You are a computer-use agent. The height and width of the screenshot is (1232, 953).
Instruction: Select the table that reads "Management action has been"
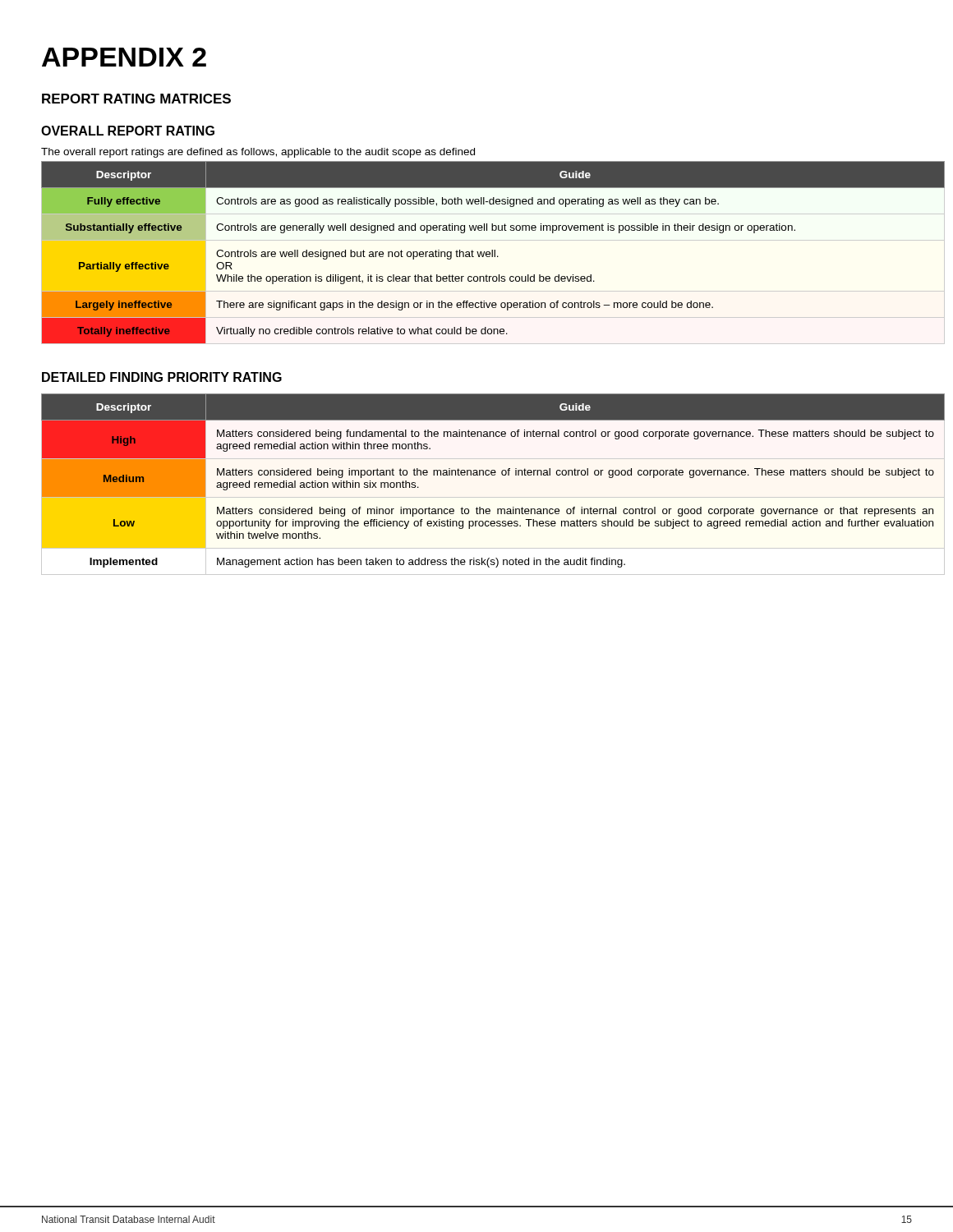(493, 484)
